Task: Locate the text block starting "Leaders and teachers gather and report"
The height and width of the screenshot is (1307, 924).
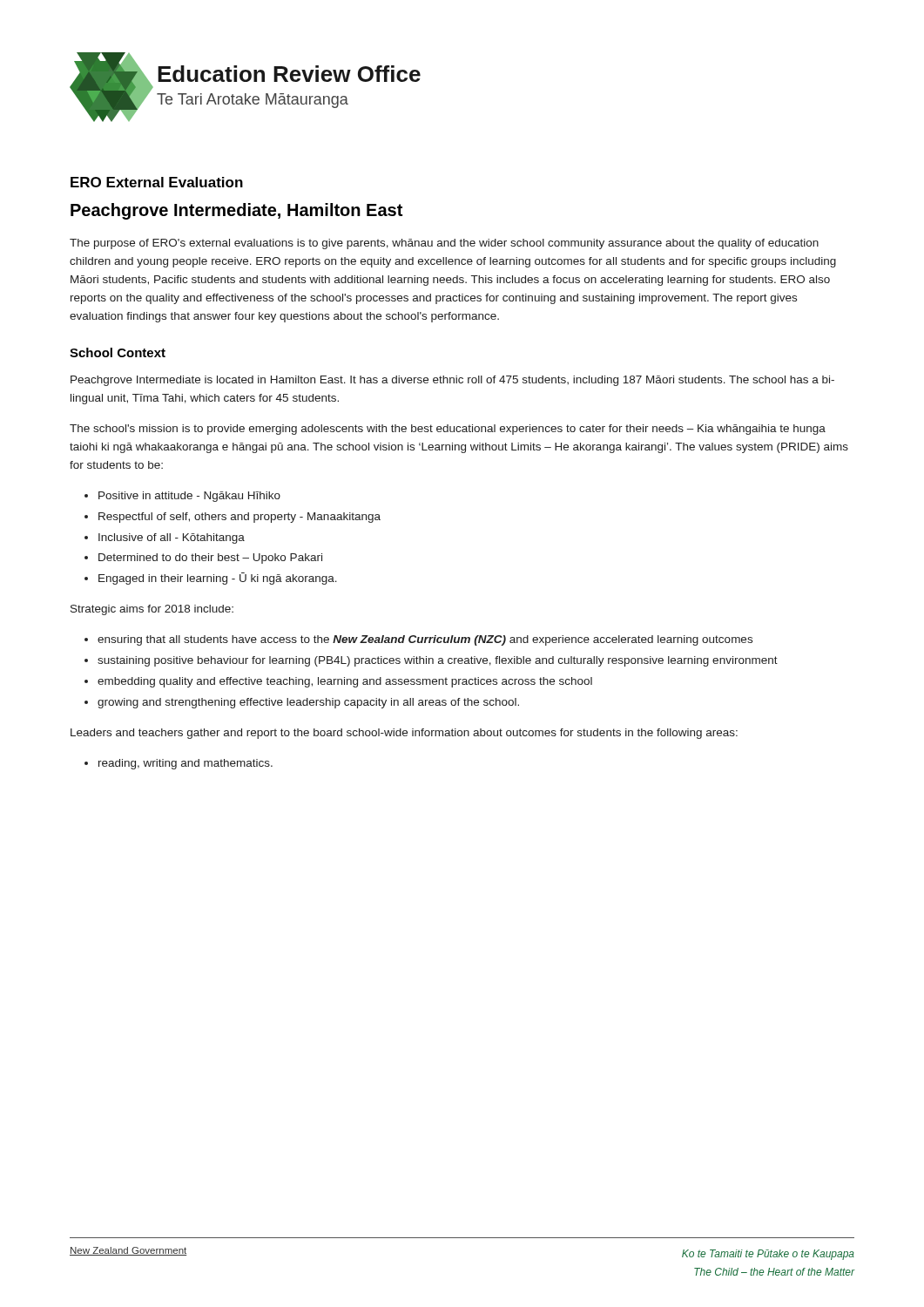Action: click(462, 733)
